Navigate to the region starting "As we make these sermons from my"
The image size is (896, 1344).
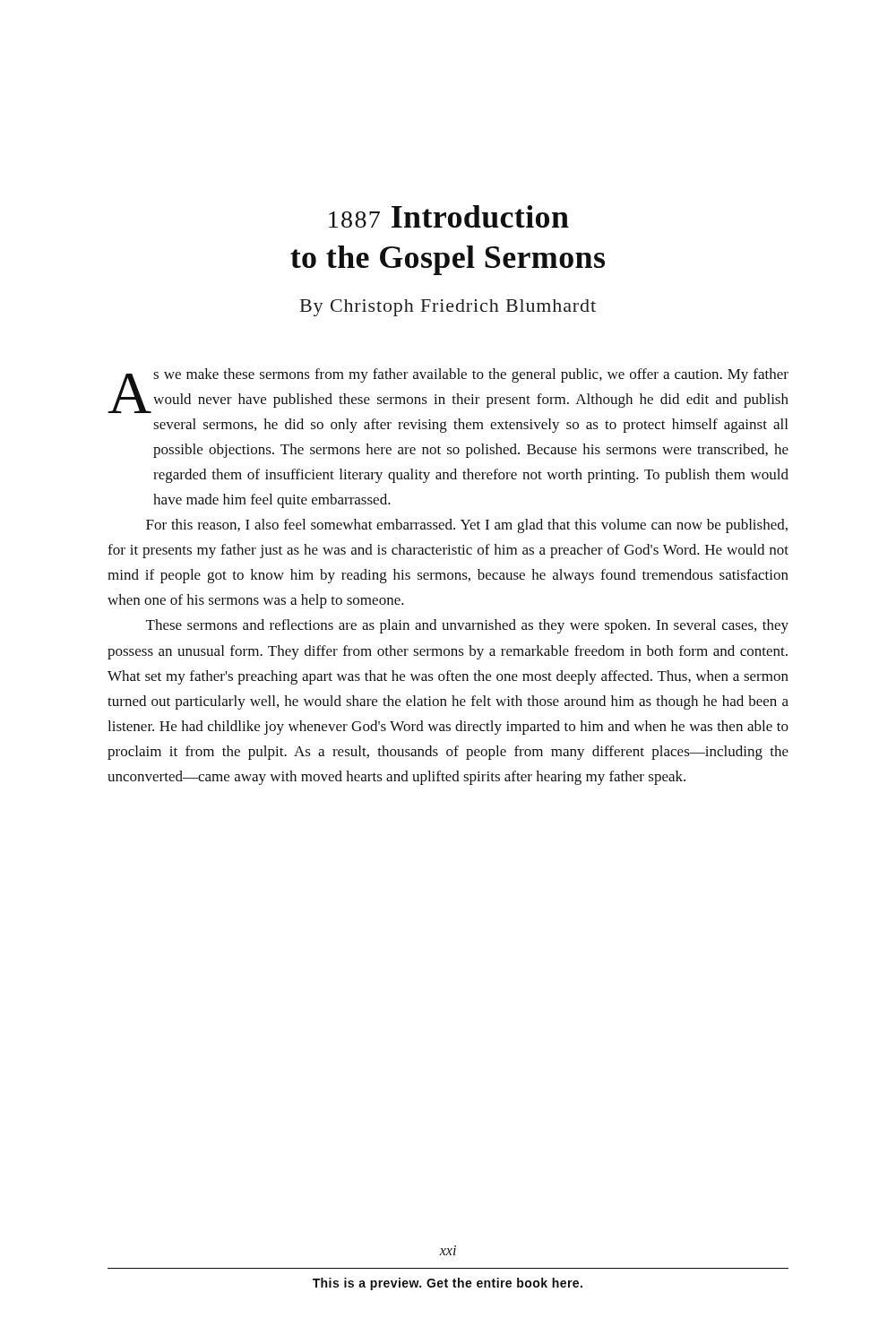448,576
